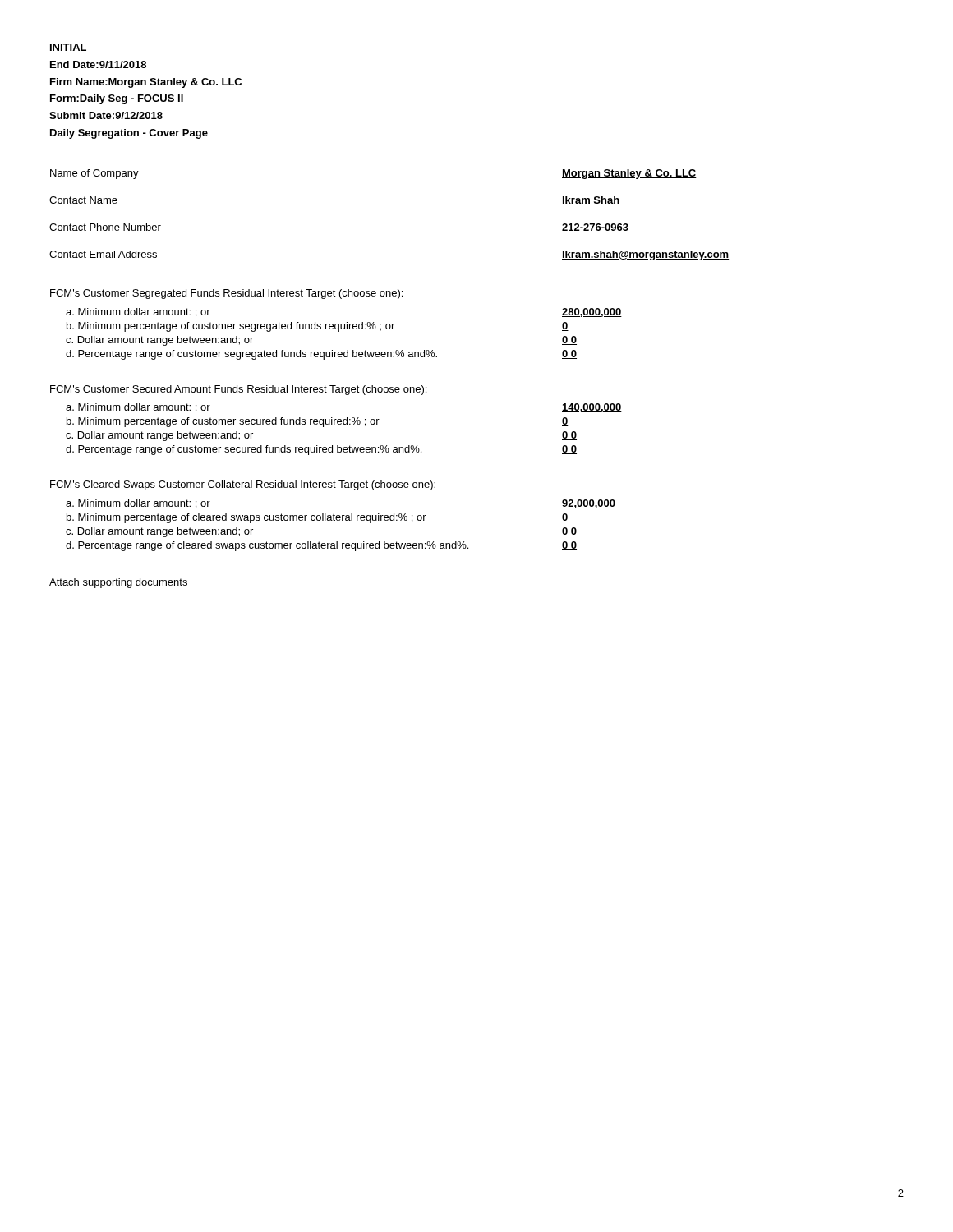This screenshot has width=953, height=1232.
Task: Select the text block containing "FCM's Customer Secured Amount Funds Residual"
Action: point(238,390)
